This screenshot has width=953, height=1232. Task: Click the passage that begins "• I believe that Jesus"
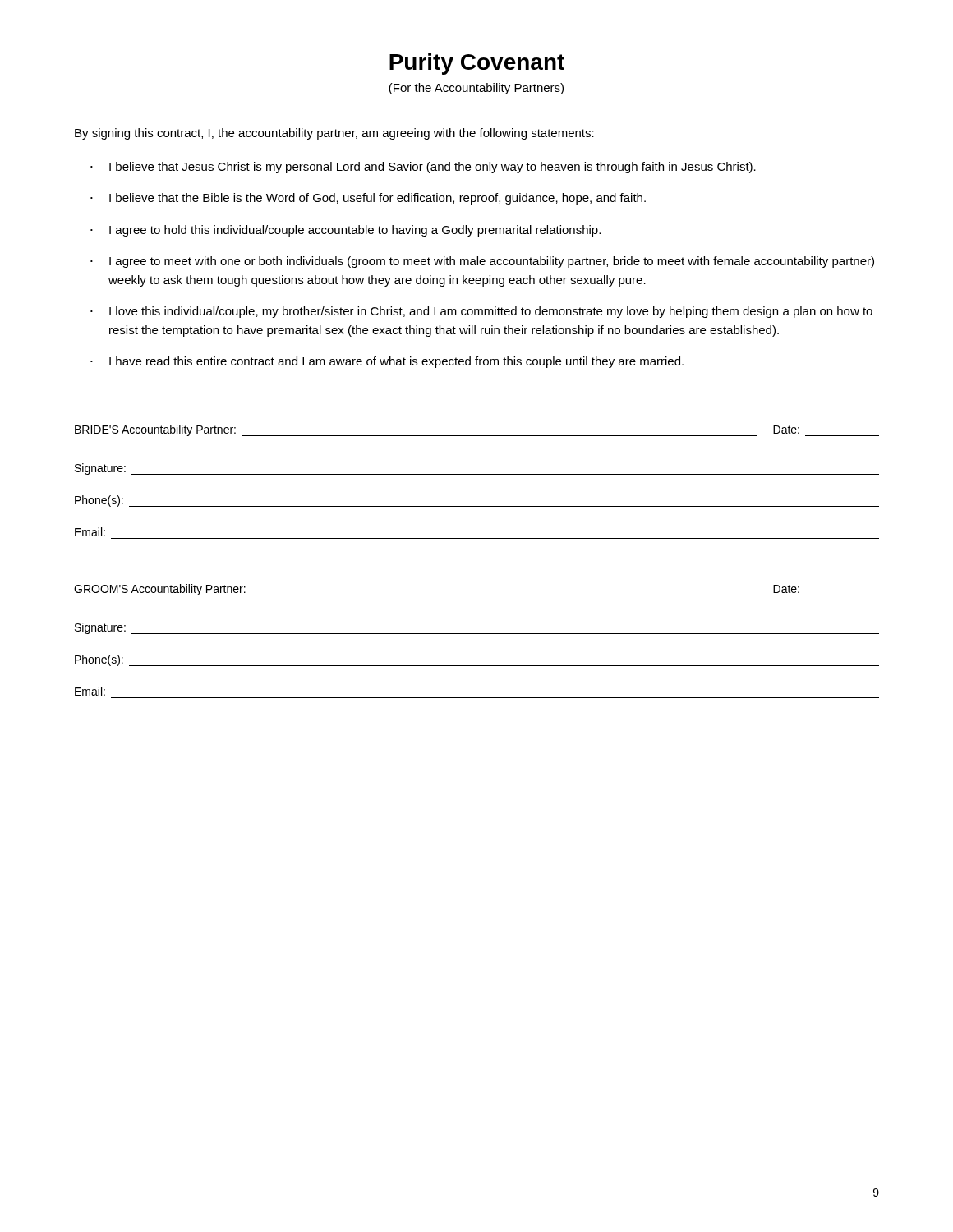point(485,167)
